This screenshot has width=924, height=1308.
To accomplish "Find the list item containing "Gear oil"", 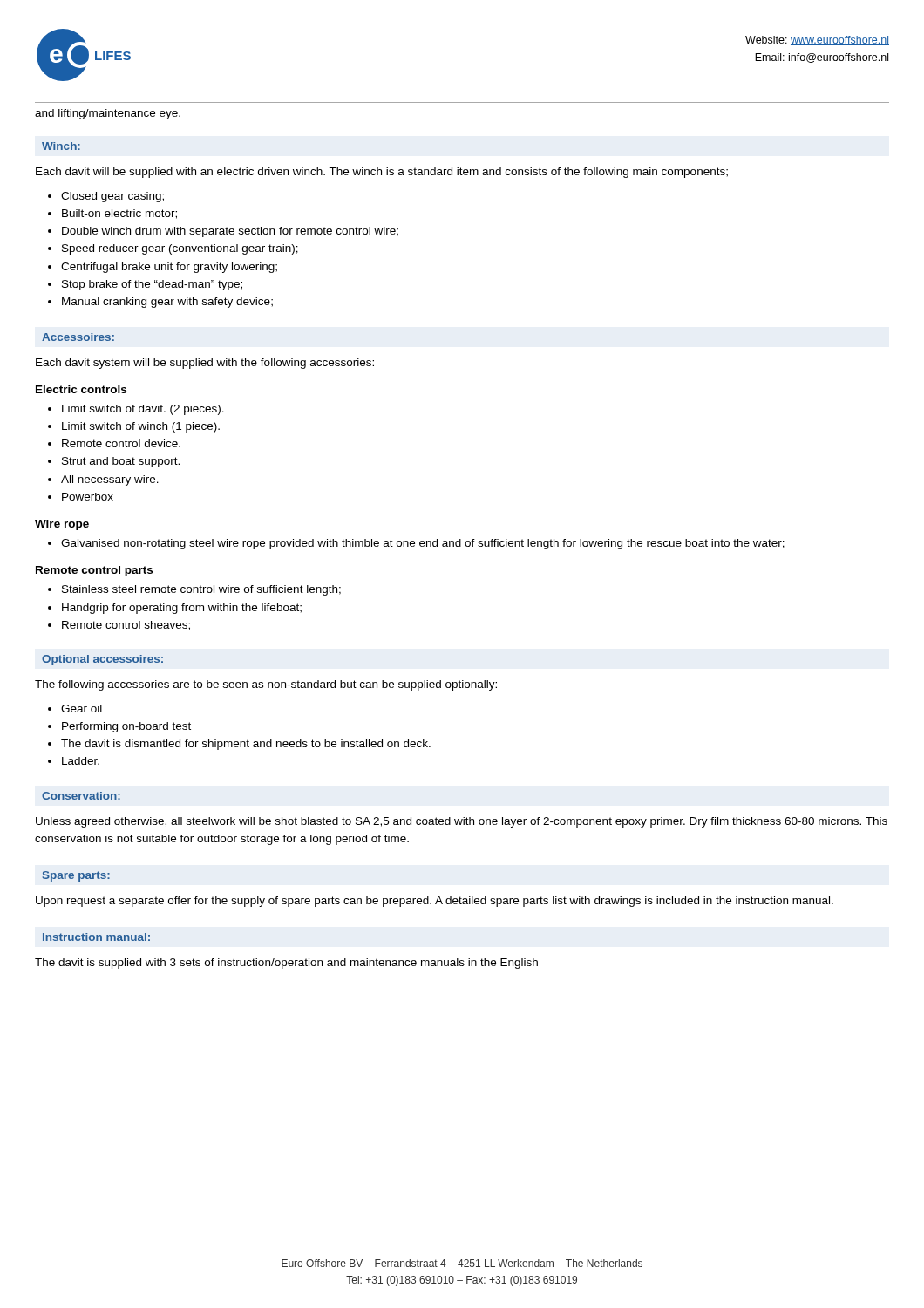I will tap(75, 708).
